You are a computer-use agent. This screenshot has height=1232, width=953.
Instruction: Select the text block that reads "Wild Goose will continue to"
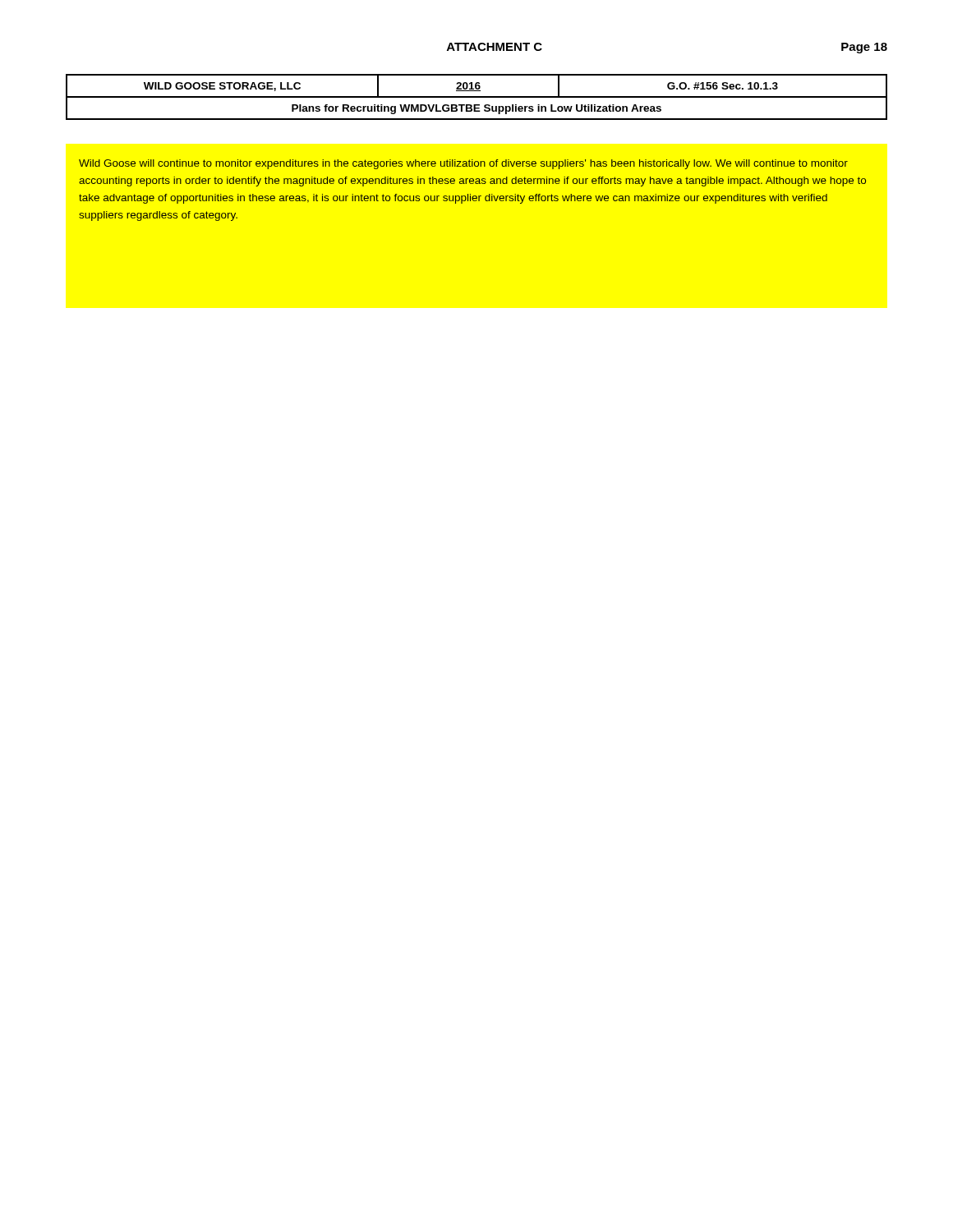476,190
